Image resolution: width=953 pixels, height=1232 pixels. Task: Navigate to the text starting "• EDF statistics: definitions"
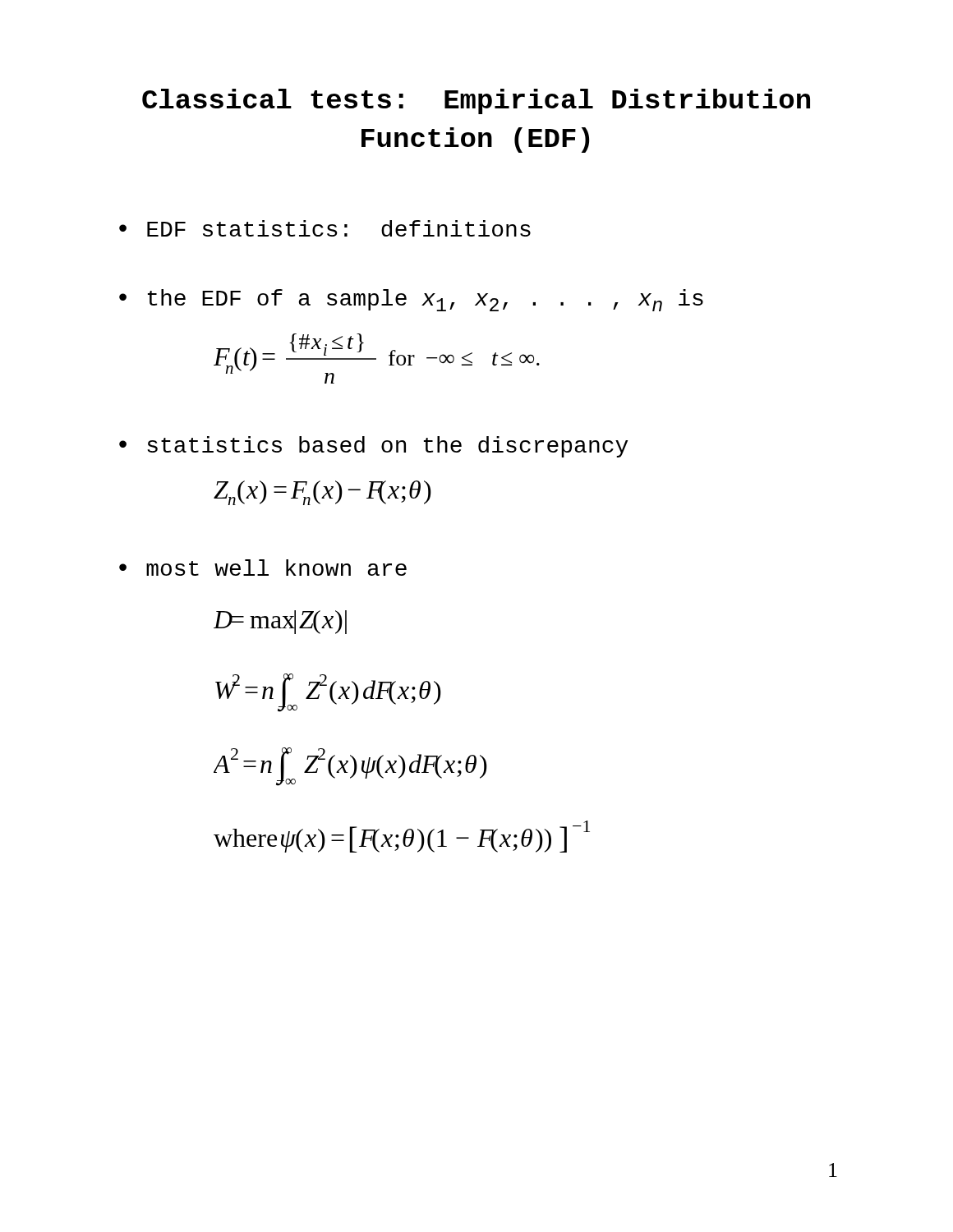[x=324, y=230]
